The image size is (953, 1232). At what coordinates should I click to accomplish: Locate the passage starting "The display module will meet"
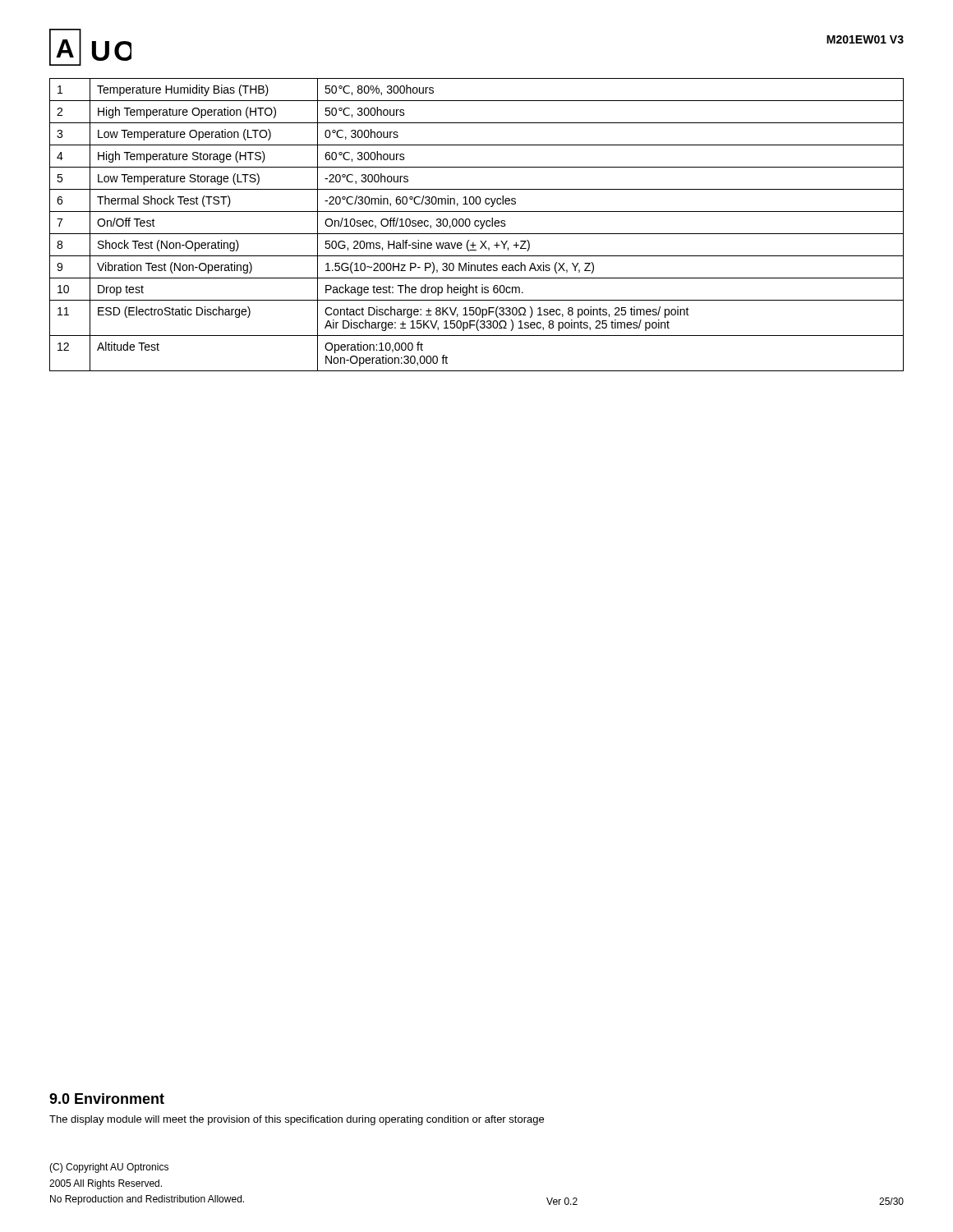pyautogui.click(x=297, y=1119)
